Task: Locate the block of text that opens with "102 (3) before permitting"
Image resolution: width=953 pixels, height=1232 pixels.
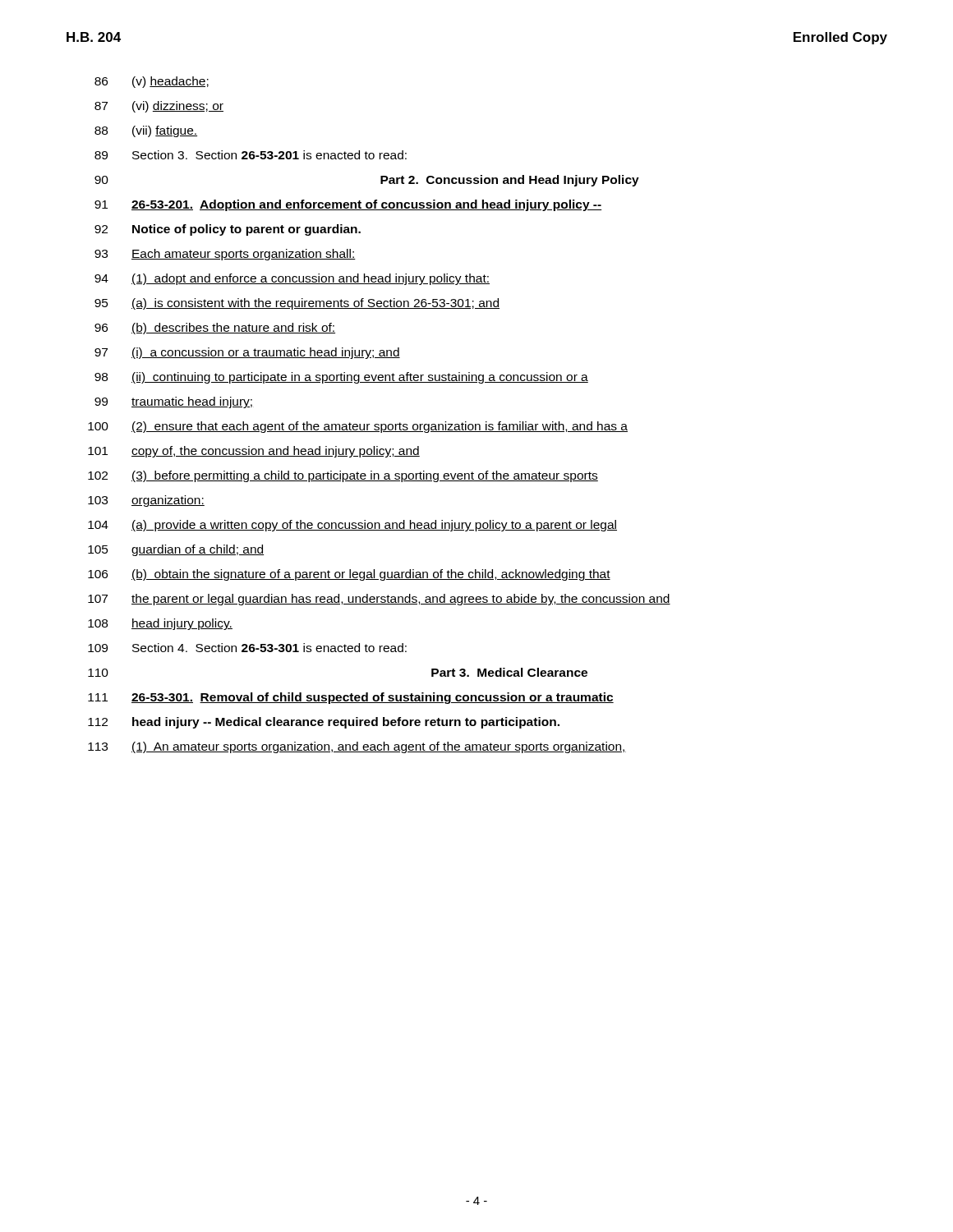Action: point(476,476)
